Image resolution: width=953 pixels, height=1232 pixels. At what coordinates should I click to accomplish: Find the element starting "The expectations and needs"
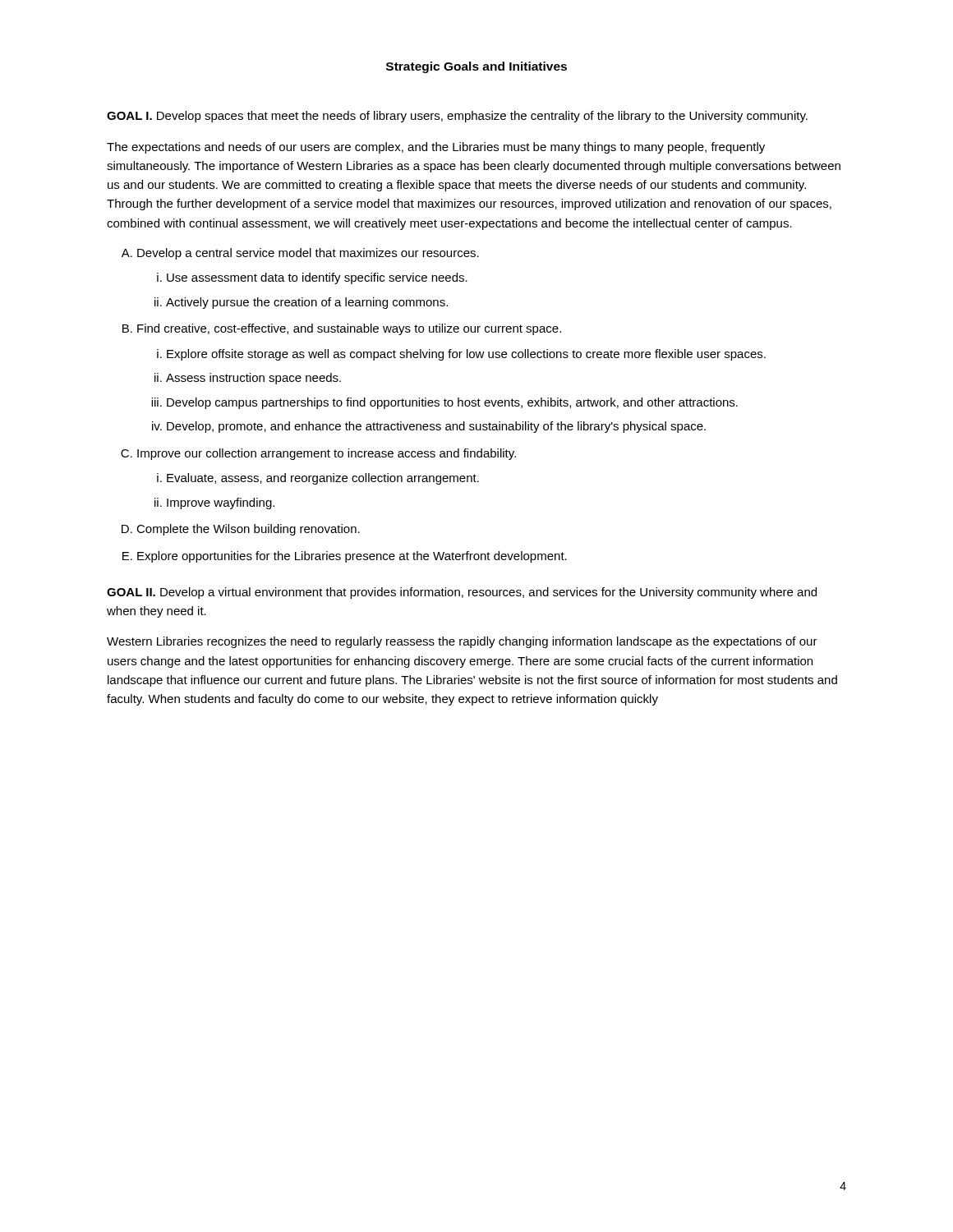click(x=474, y=184)
